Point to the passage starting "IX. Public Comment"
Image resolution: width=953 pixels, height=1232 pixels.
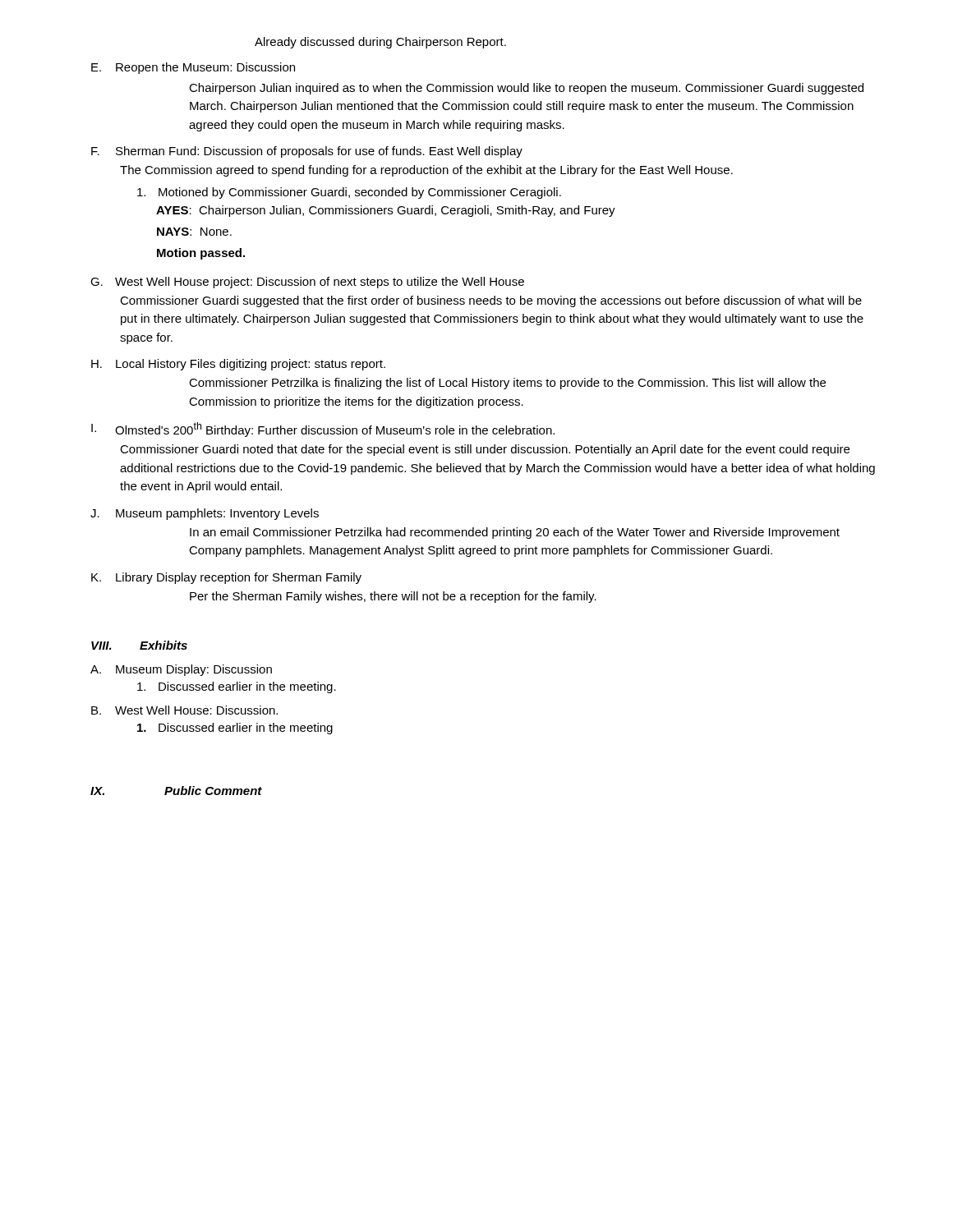(x=176, y=791)
